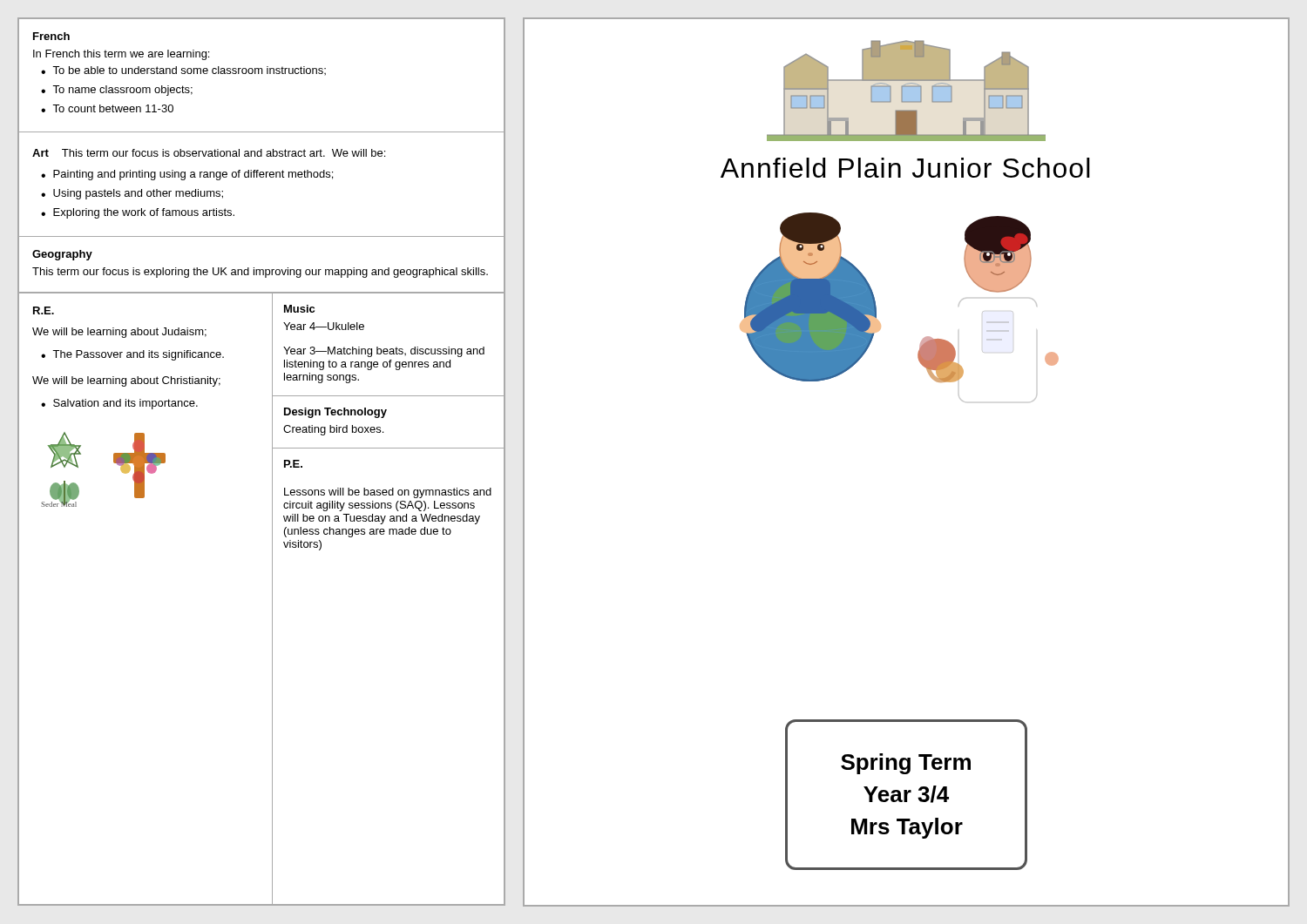Find the title that reads "Annfield Plain Junior School"

pos(906,168)
